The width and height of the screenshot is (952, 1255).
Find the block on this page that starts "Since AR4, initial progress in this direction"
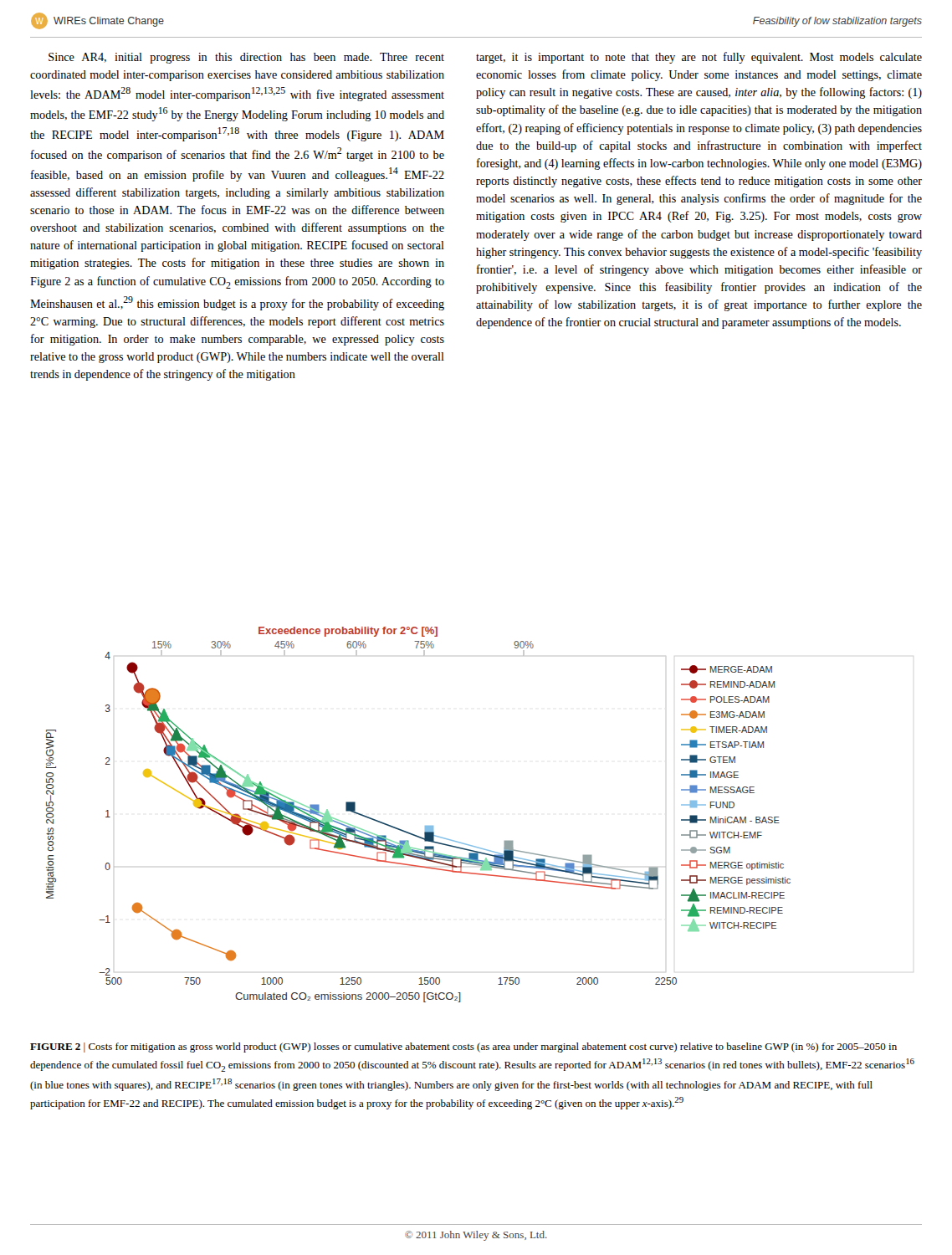(x=237, y=216)
